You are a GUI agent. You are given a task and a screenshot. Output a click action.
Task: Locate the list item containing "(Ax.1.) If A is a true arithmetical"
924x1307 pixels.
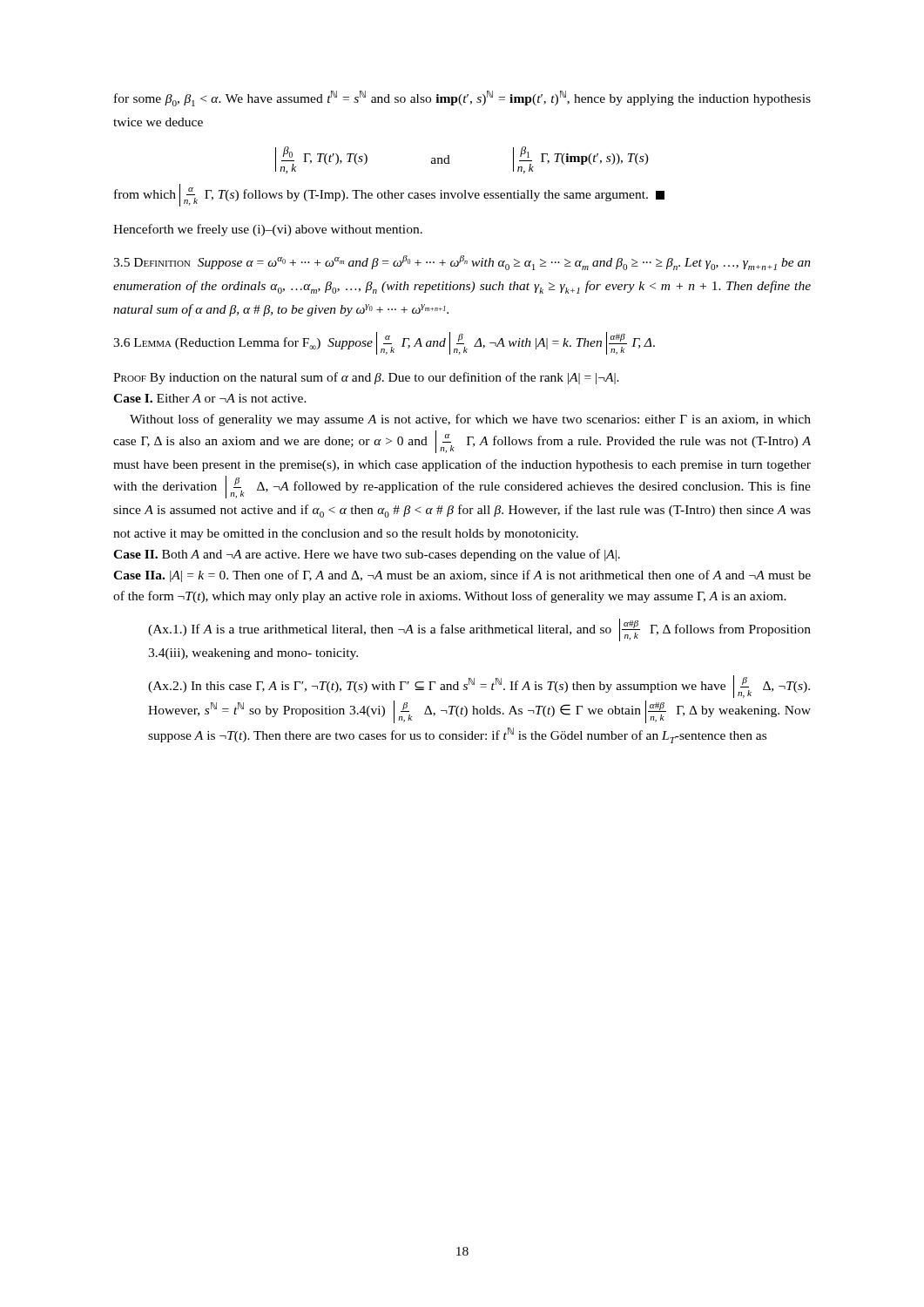click(x=479, y=638)
